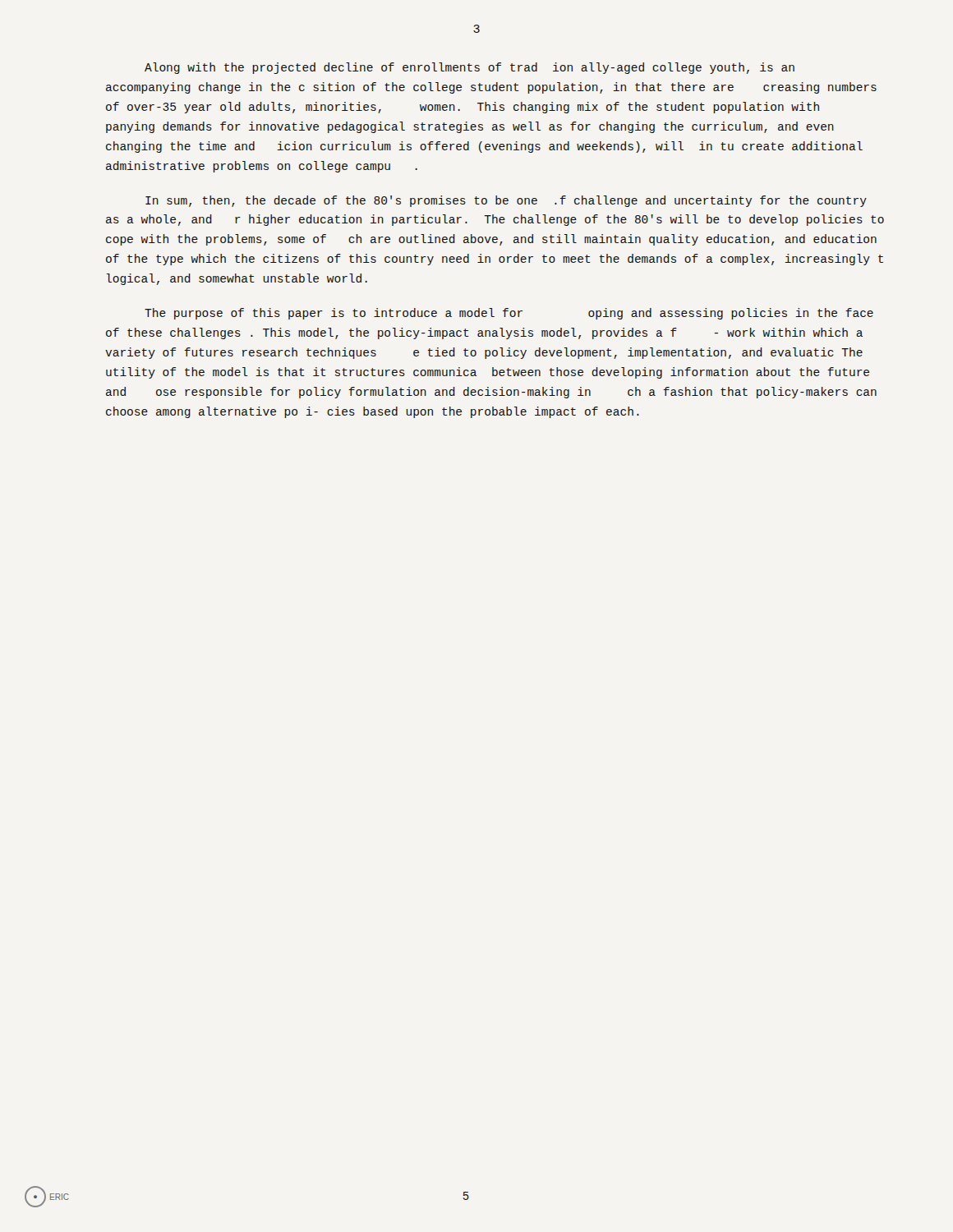Locate the text block that reads "The purpose of this paper is to introduce"
This screenshot has width=953, height=1232.
point(491,363)
